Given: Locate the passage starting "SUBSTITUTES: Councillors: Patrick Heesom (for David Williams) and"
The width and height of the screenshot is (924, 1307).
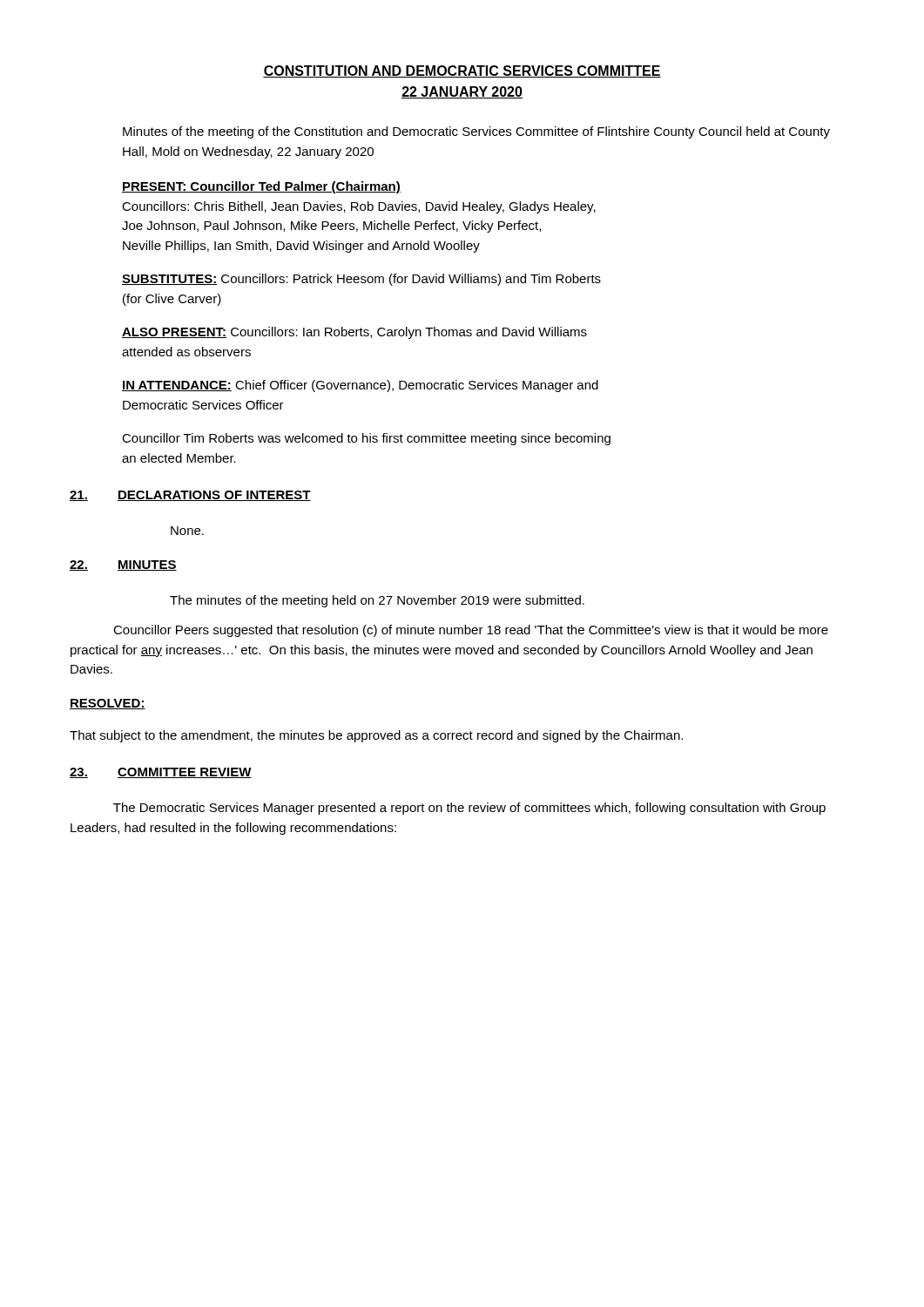Looking at the screenshot, I should [361, 288].
